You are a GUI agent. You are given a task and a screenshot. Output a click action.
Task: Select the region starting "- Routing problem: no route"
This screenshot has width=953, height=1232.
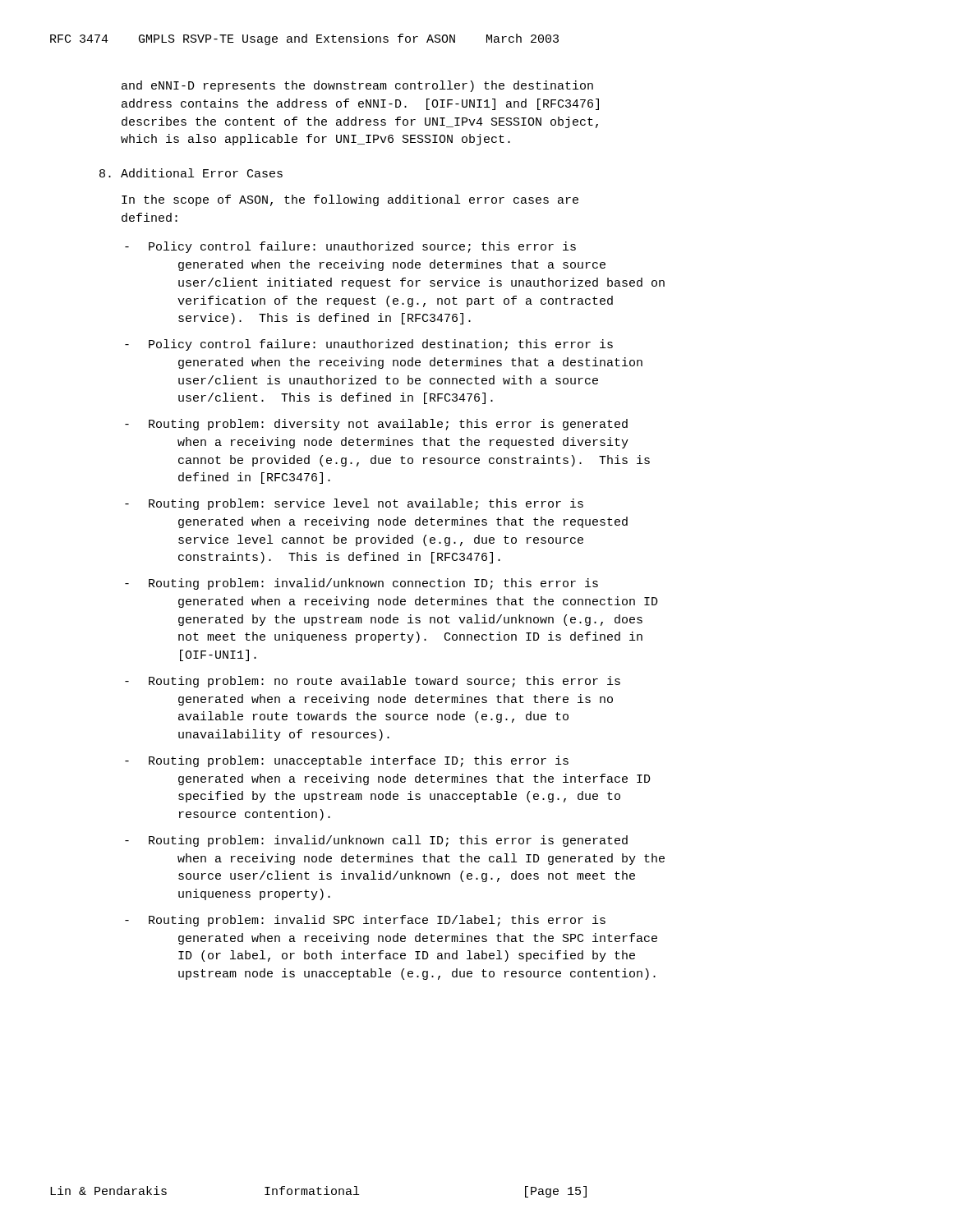point(489,709)
